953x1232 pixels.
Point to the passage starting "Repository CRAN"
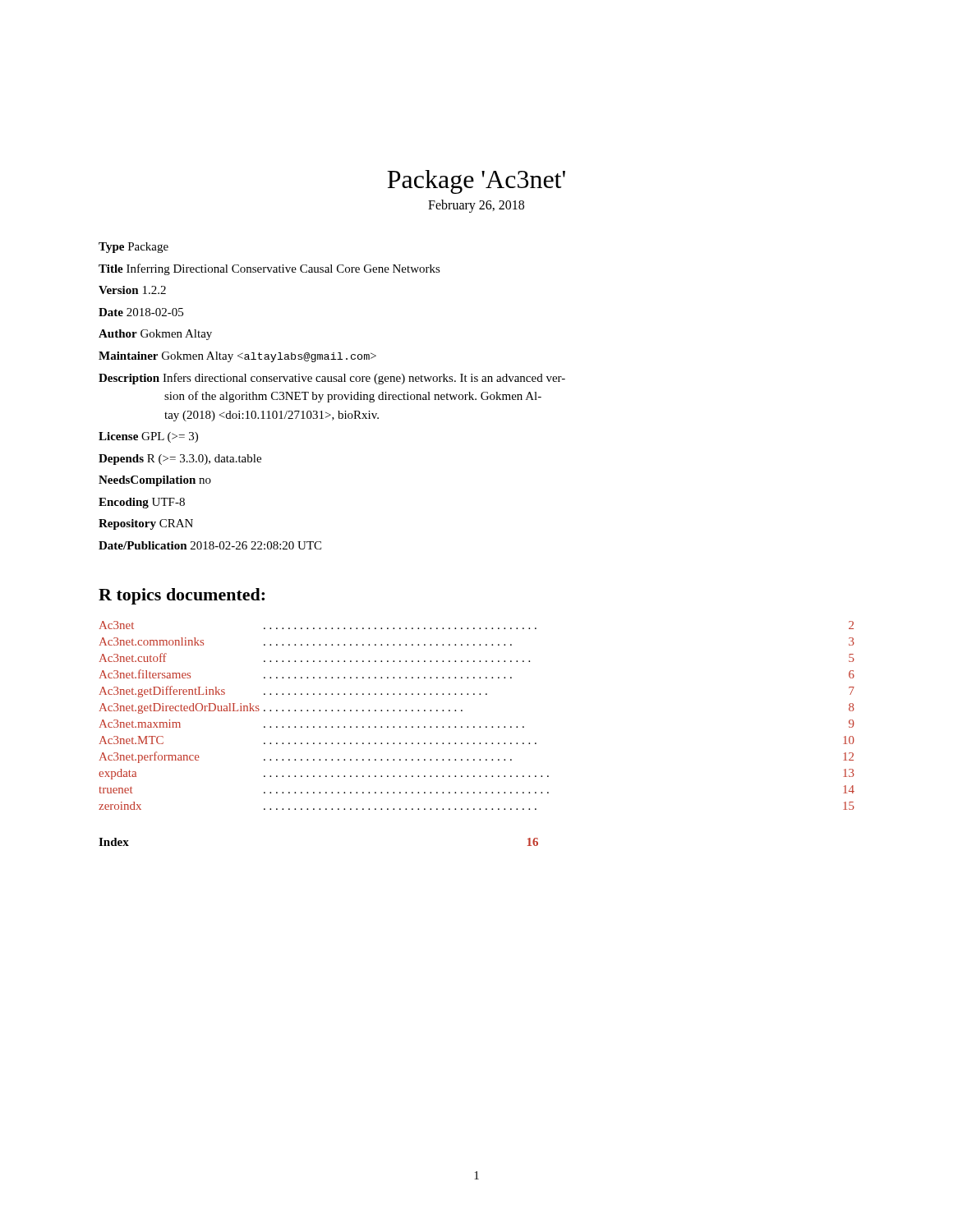(146, 523)
